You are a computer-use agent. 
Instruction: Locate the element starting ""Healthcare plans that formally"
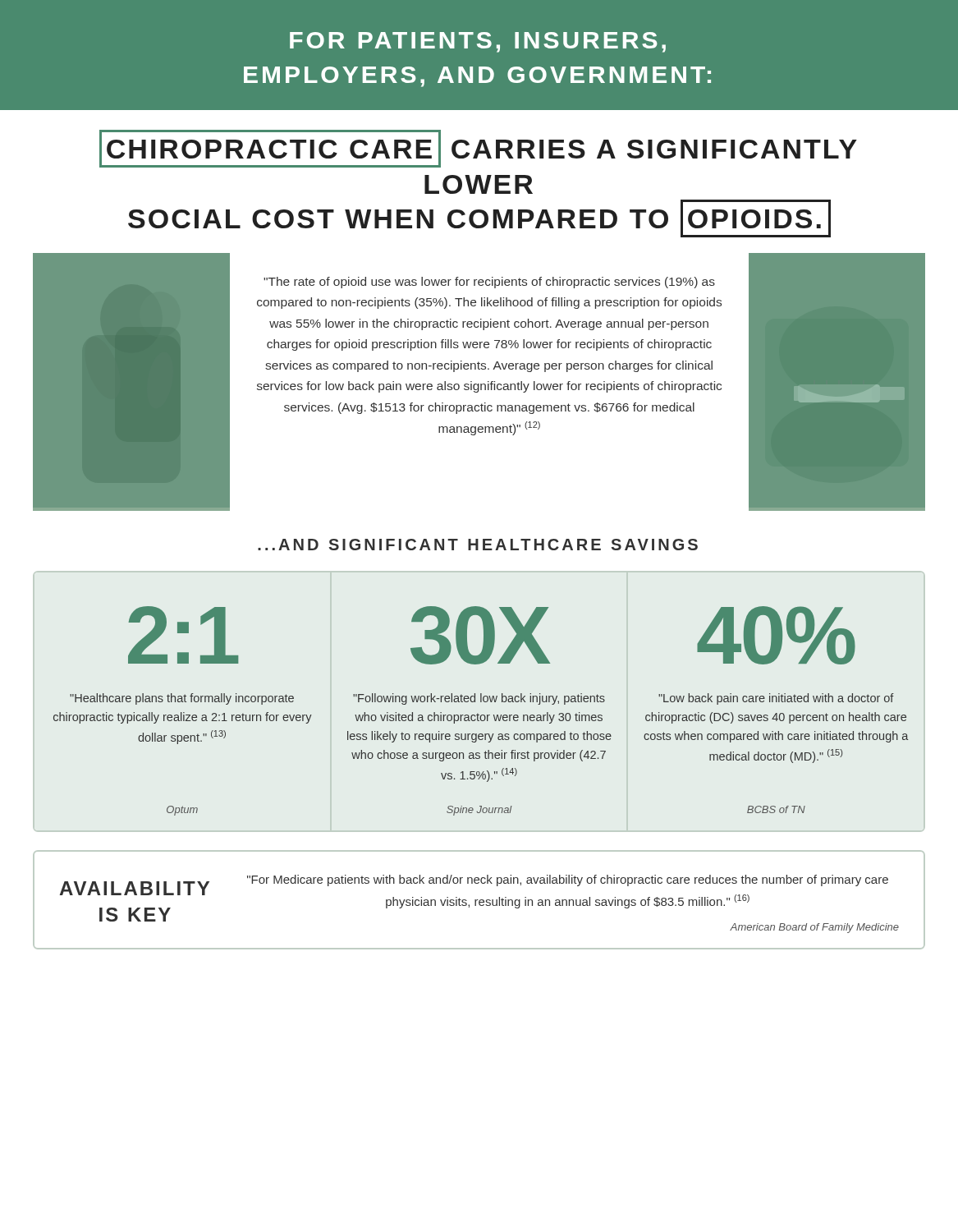point(182,718)
